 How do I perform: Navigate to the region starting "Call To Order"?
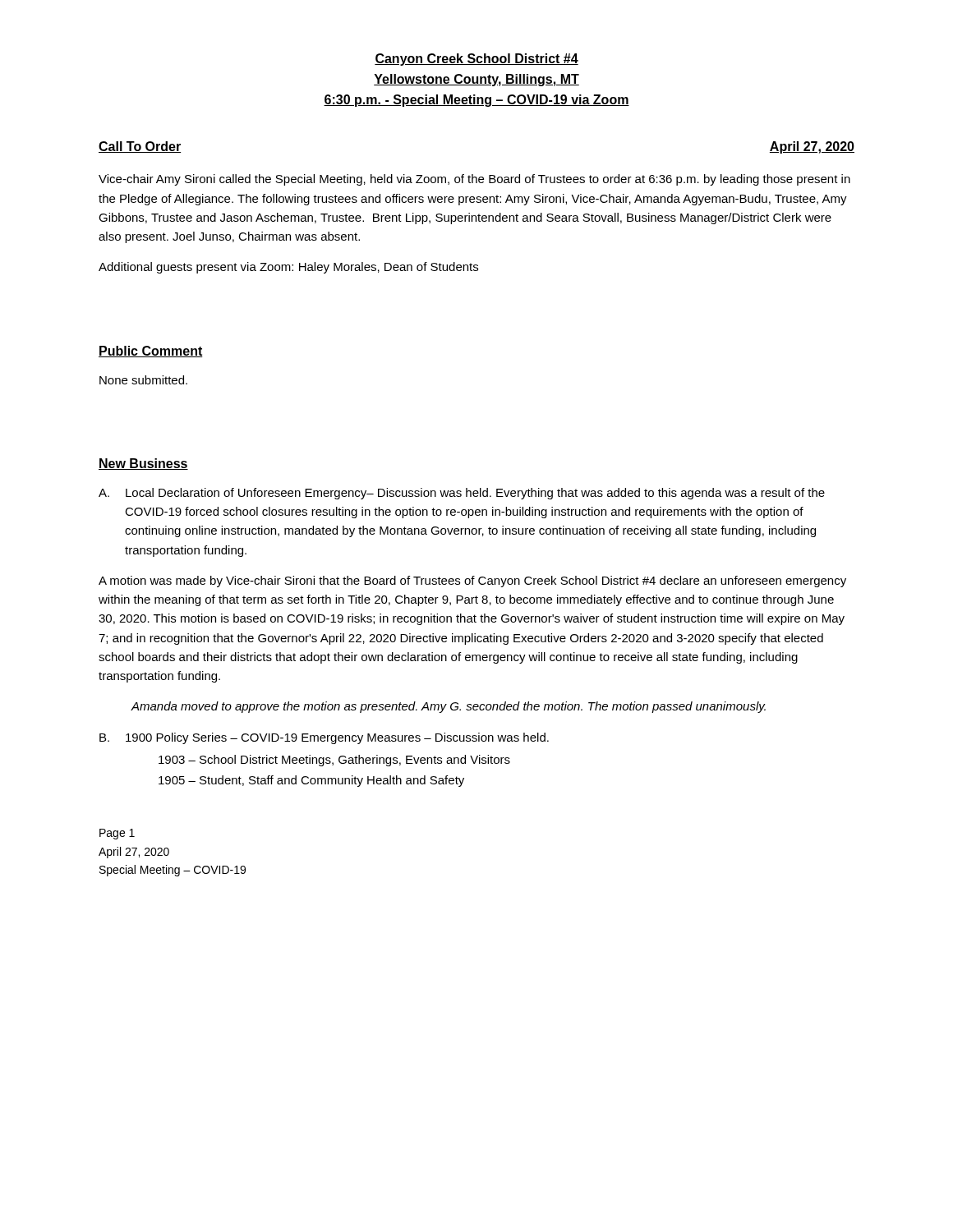[140, 147]
